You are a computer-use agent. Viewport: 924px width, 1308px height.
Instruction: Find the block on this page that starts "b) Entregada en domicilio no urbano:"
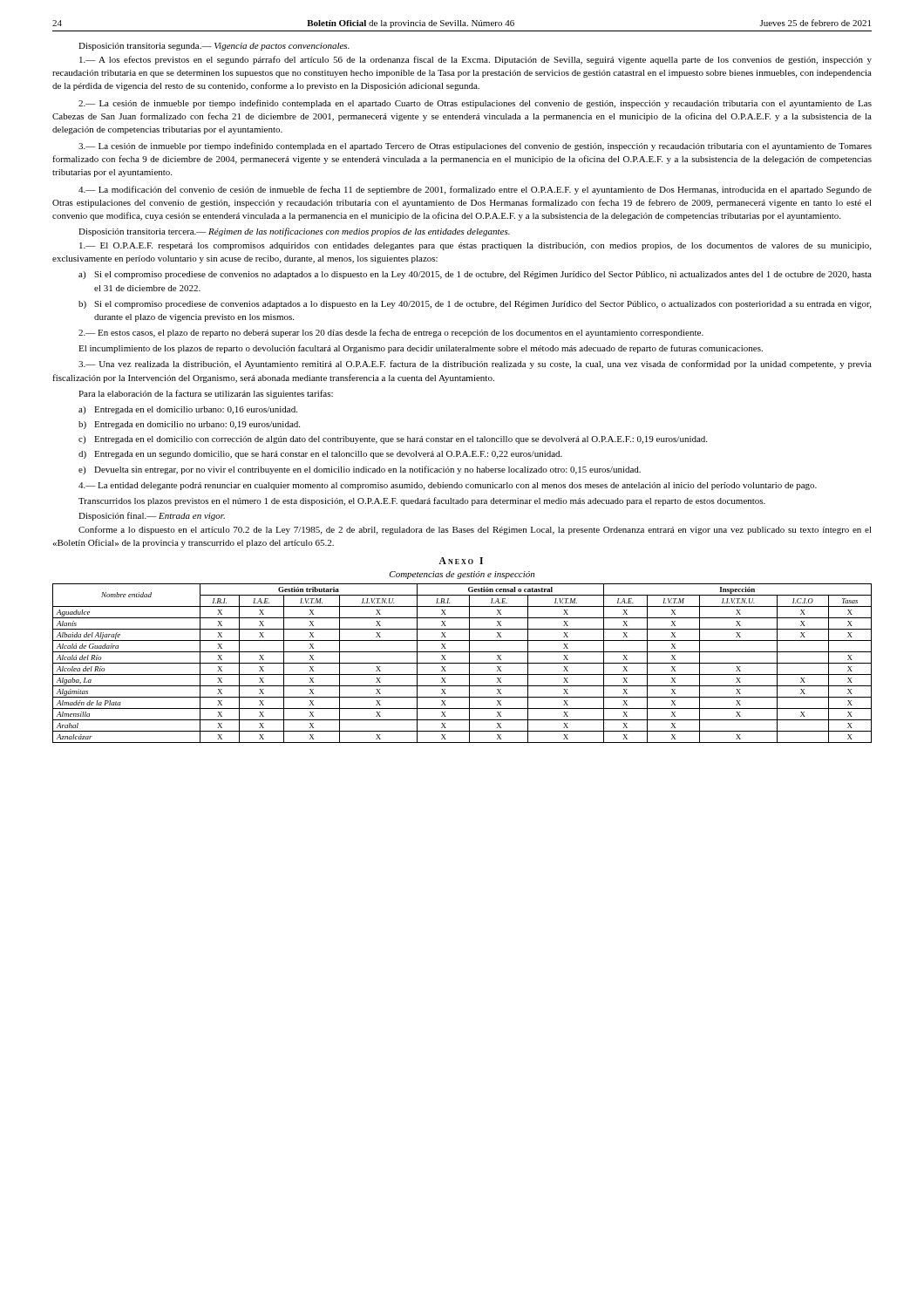click(x=190, y=424)
